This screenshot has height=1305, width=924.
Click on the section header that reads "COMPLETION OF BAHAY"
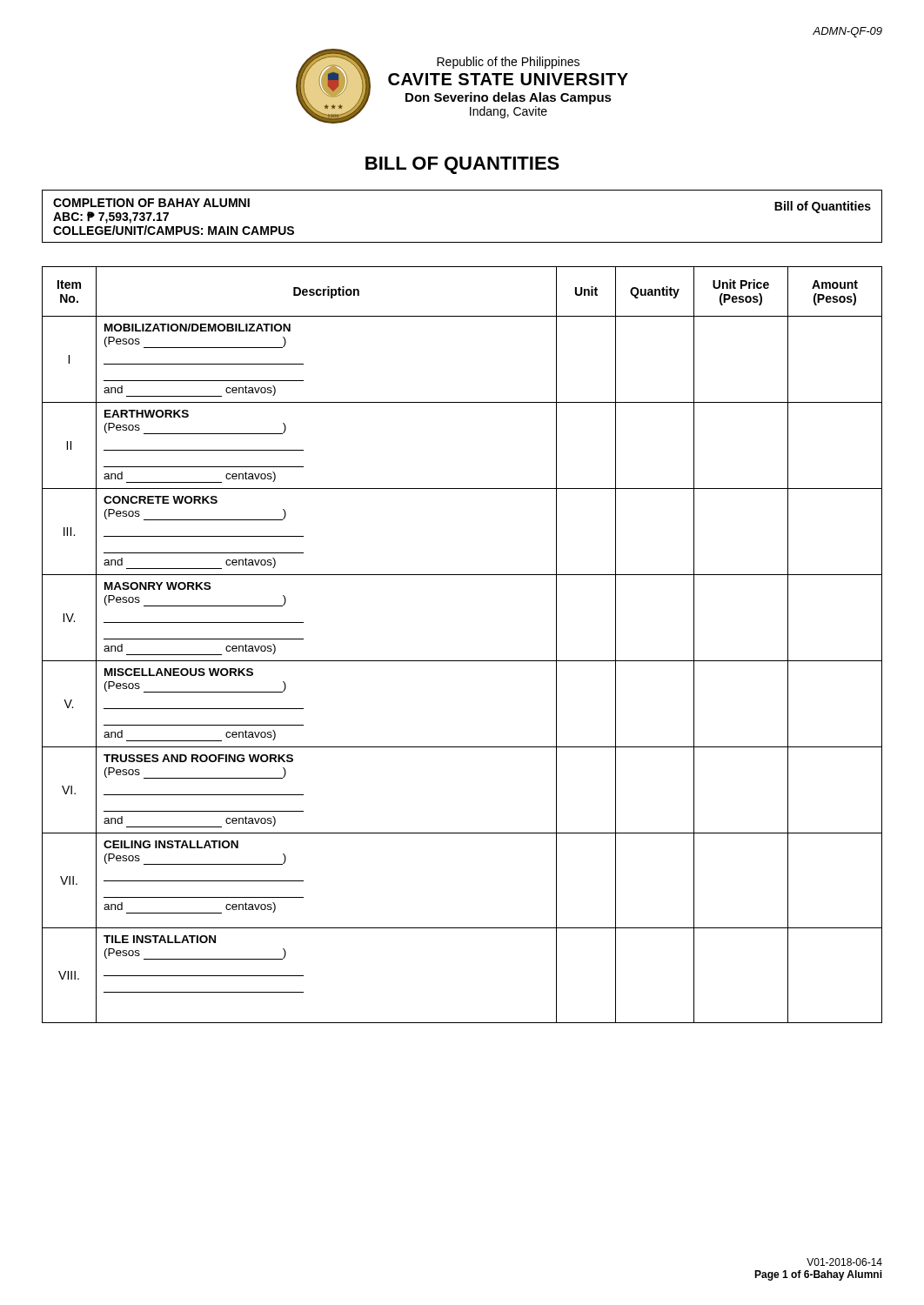168,213
